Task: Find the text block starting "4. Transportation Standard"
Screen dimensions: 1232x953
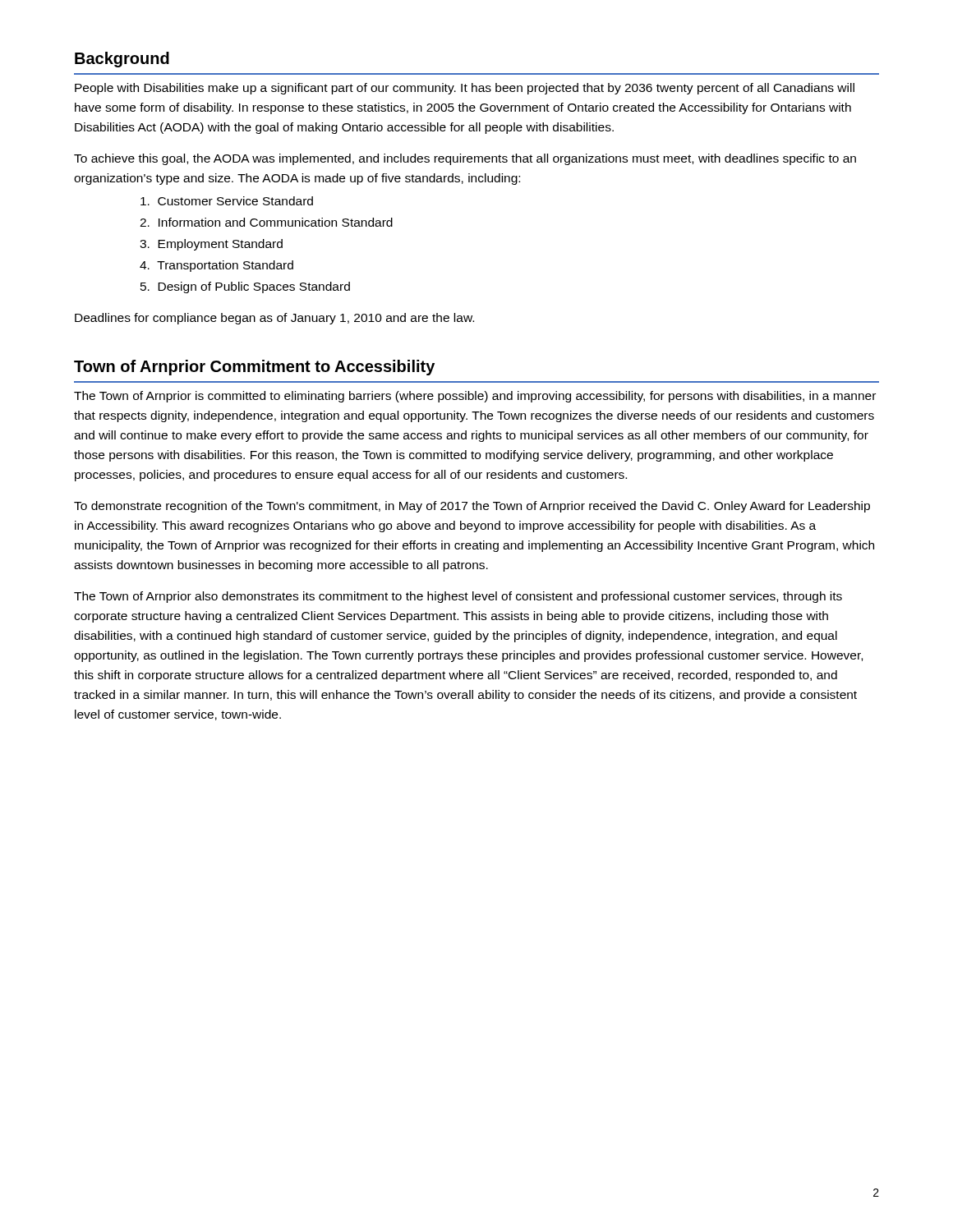Action: tap(217, 265)
